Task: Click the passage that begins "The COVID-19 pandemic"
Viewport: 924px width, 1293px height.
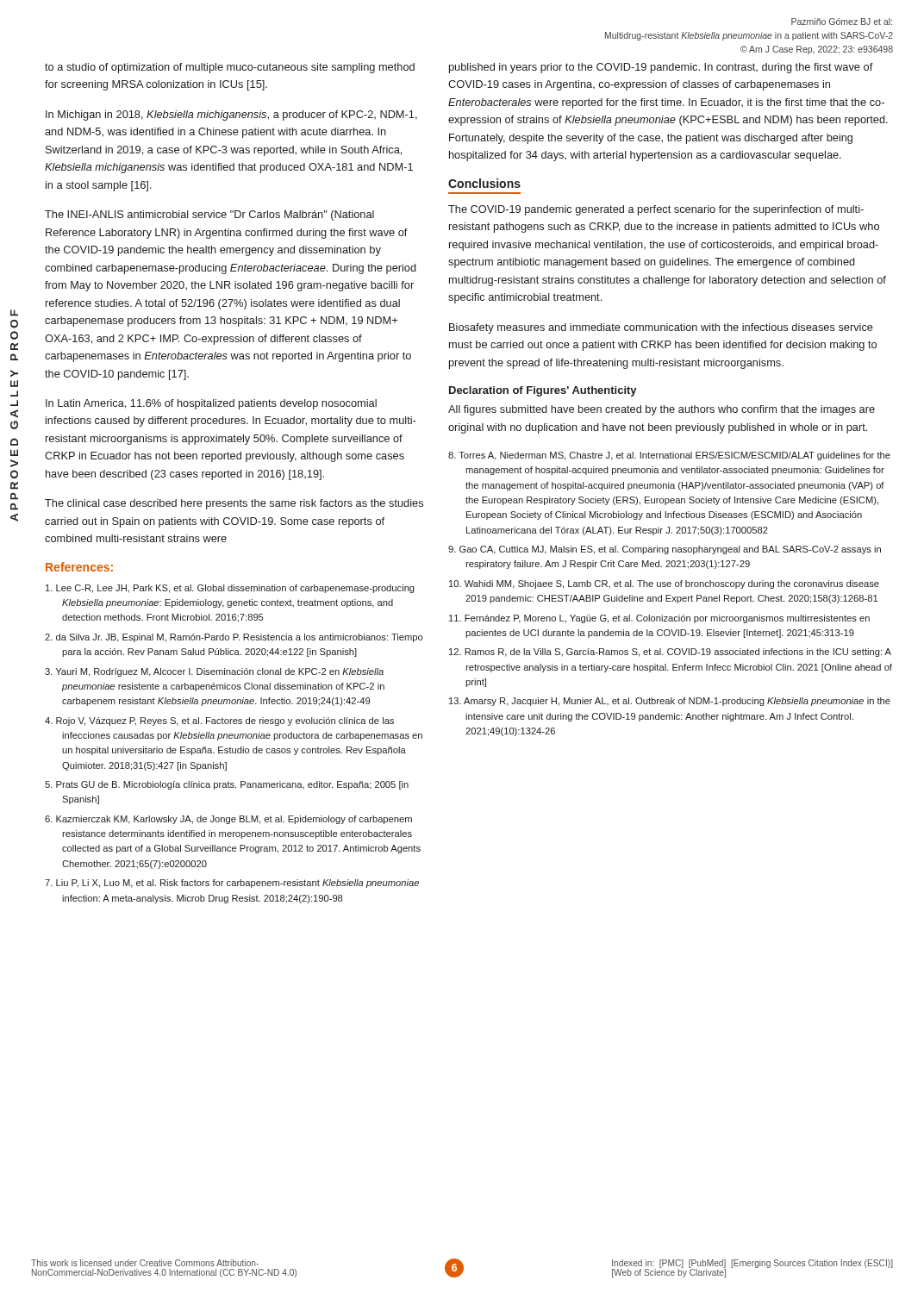Action: 667,253
